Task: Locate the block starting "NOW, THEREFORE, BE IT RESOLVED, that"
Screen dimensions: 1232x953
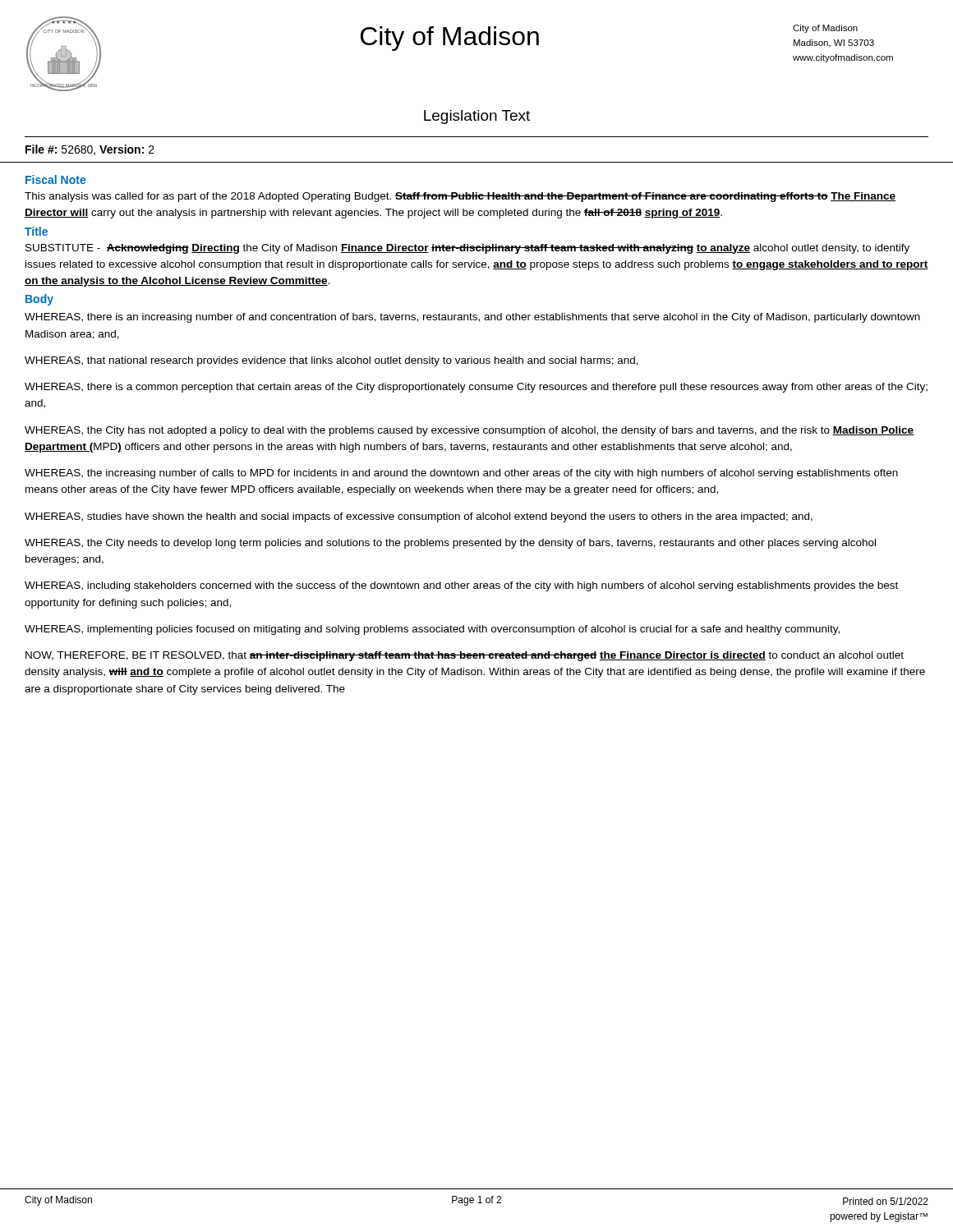Action: (x=475, y=672)
